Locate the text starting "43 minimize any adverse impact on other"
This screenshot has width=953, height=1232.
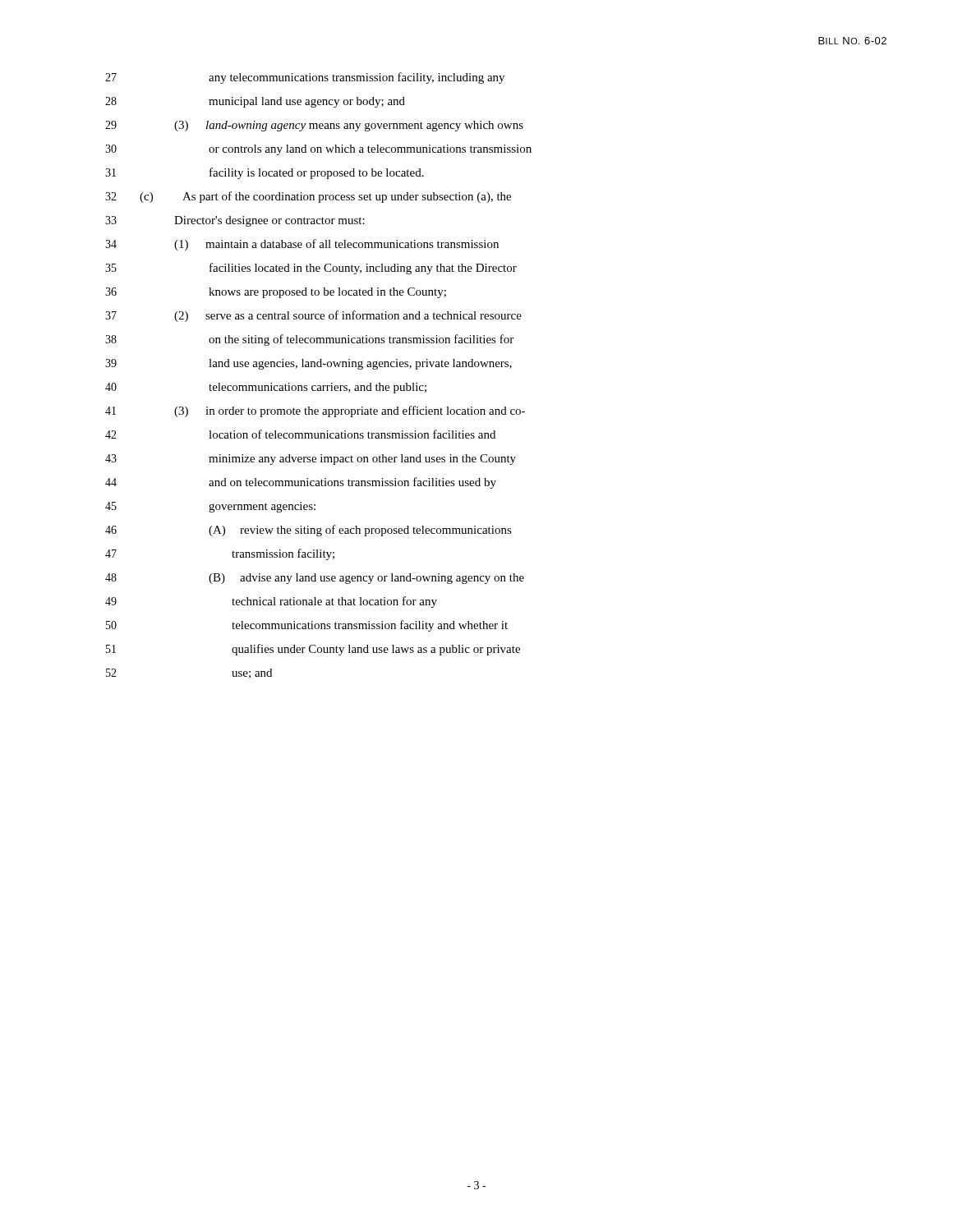click(485, 459)
